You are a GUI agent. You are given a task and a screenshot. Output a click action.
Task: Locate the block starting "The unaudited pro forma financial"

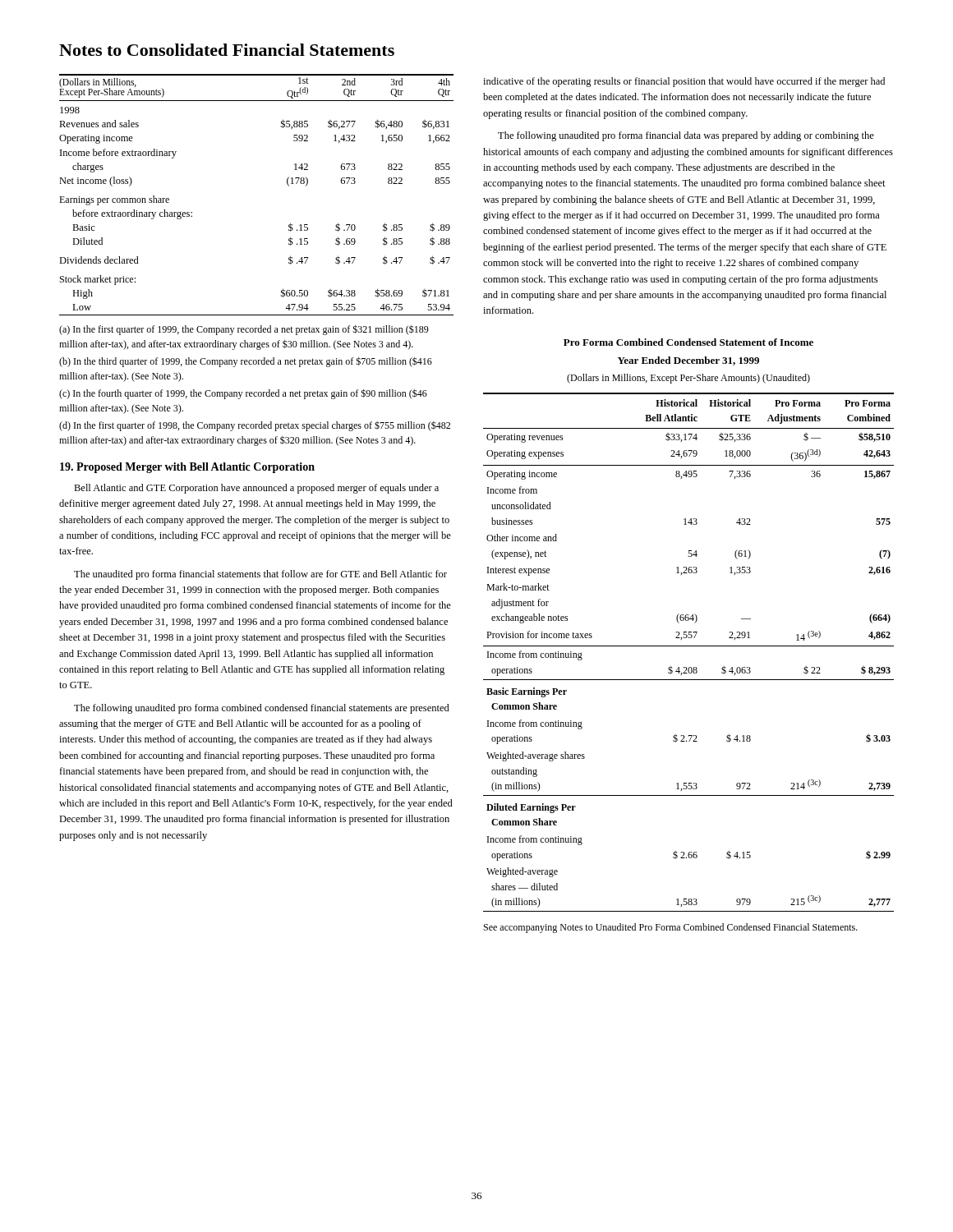click(x=256, y=630)
